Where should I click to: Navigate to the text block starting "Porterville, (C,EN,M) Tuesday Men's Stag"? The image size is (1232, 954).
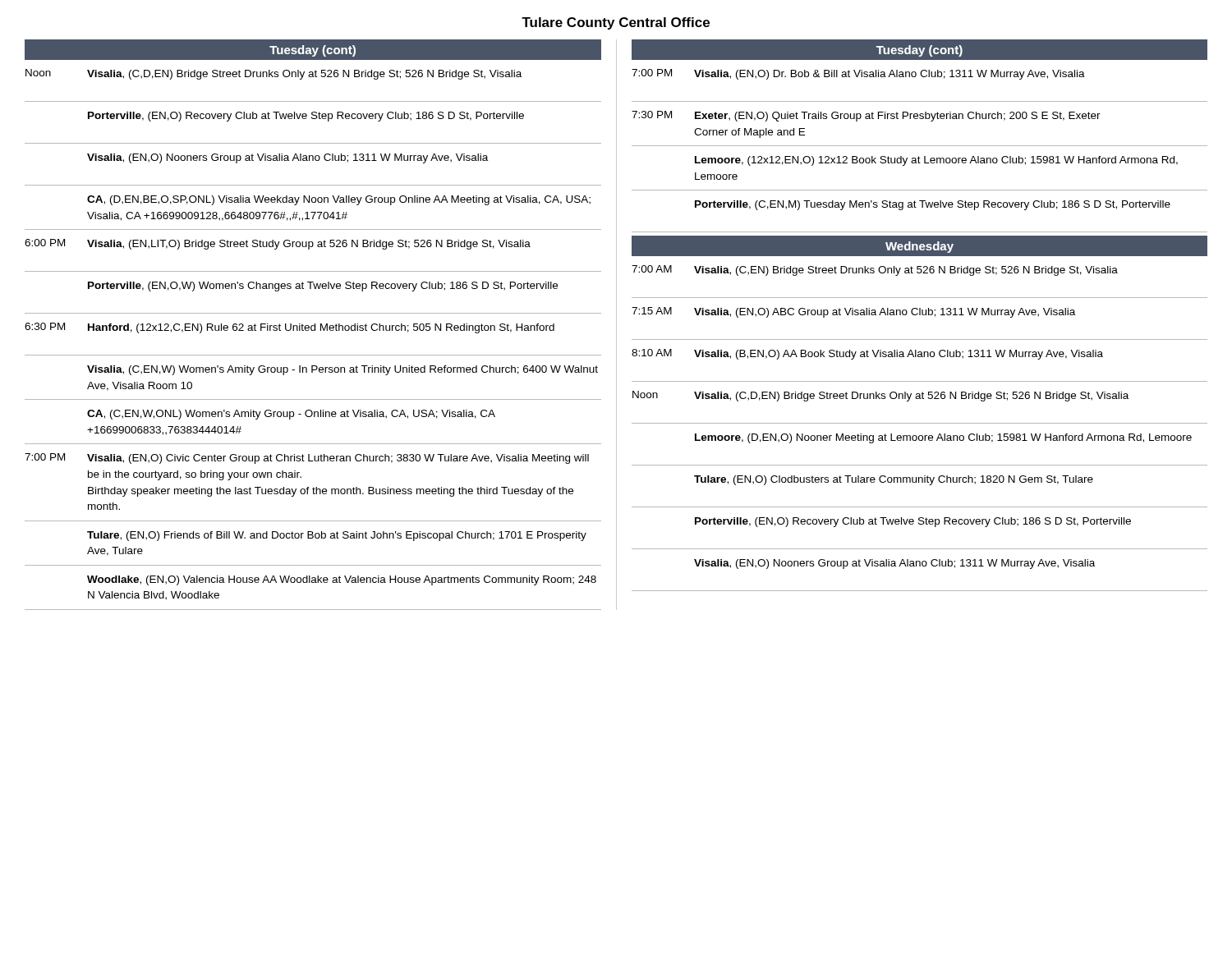[x=932, y=204]
